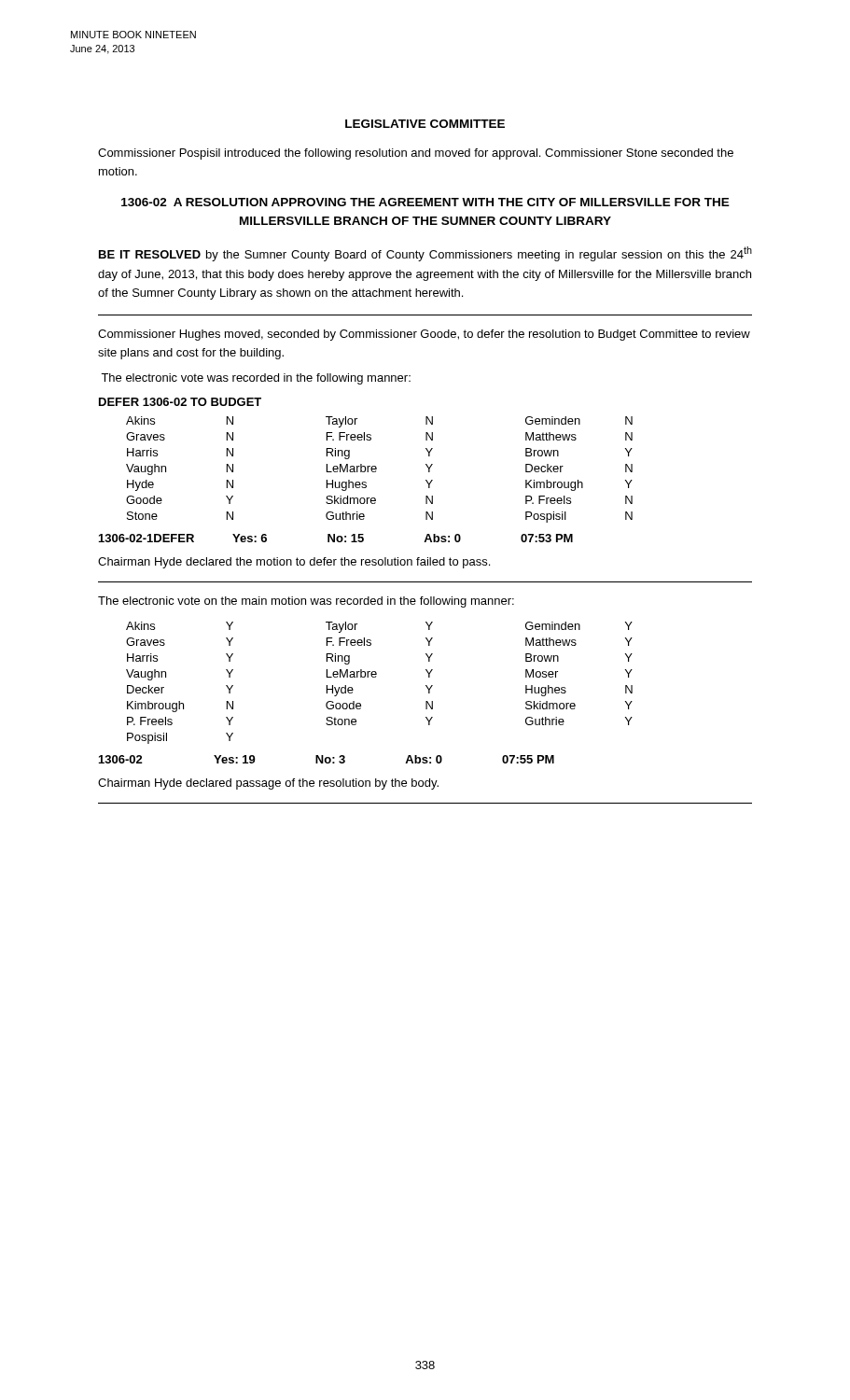Select the block starting "Chairman Hyde declared the"

click(295, 561)
